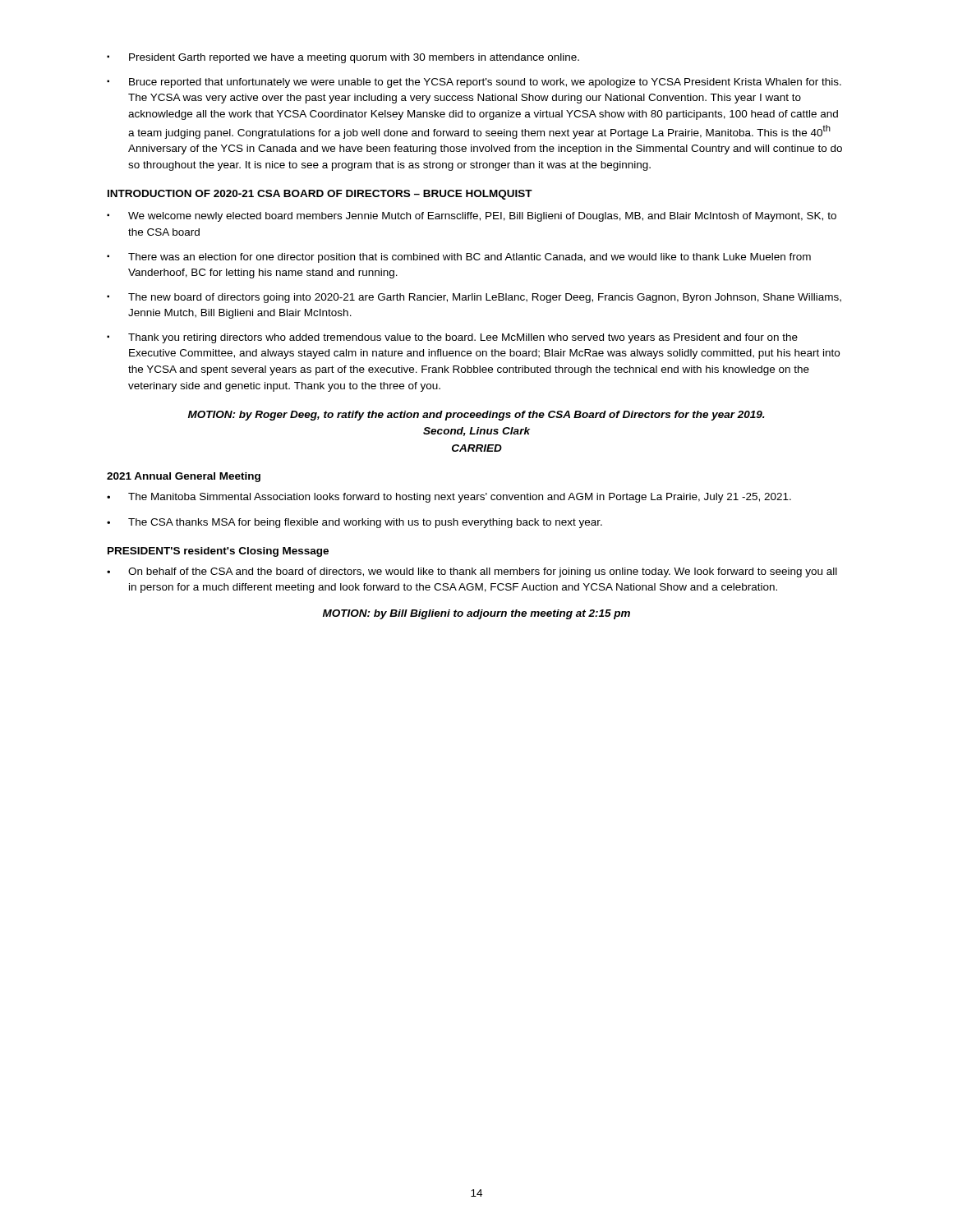The width and height of the screenshot is (953, 1232).
Task: Locate the list item that says "• The CSA thanks"
Action: coord(355,522)
